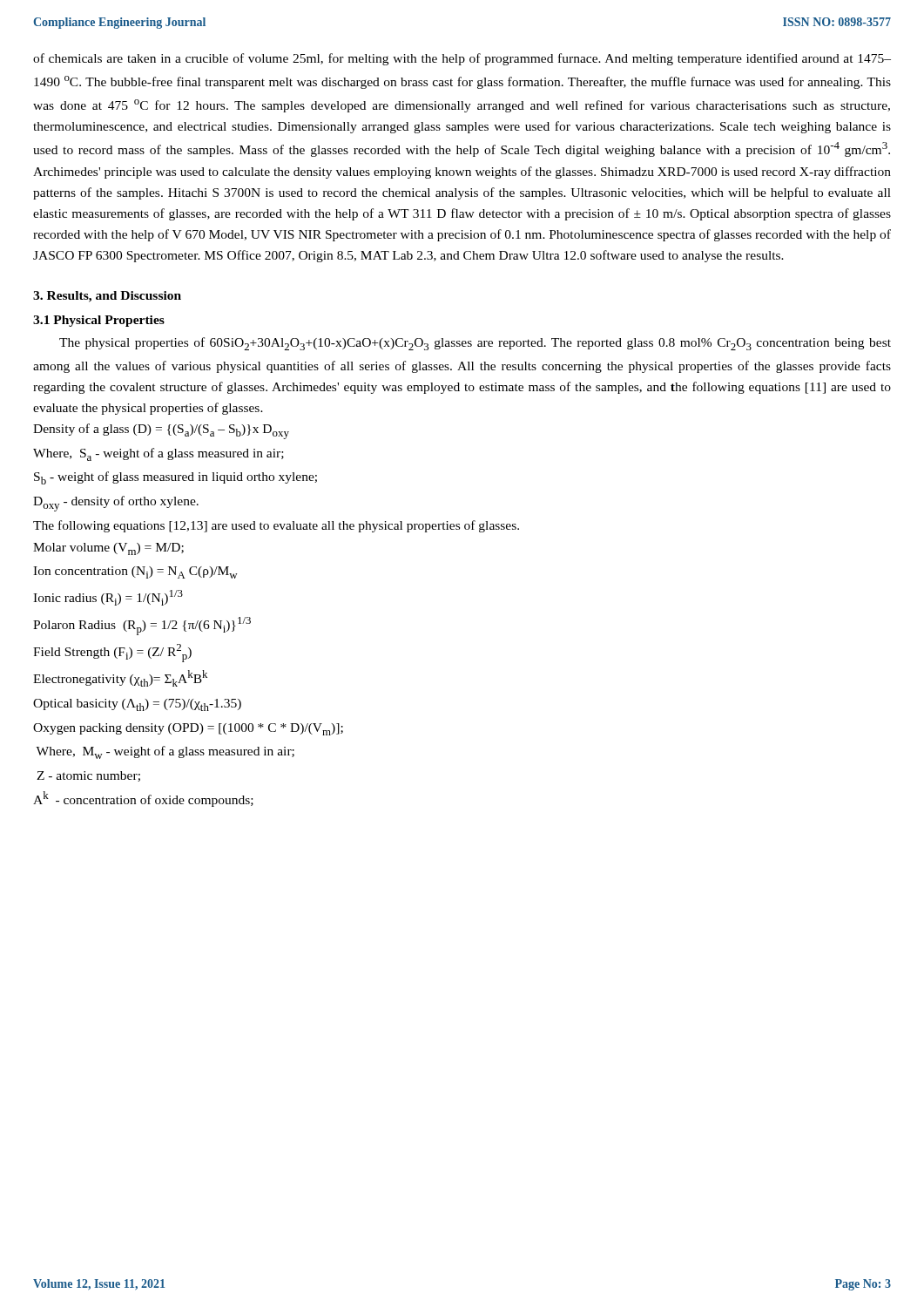The height and width of the screenshot is (1307, 924).
Task: Where does it say "Z - atomic number;"?
Action: click(87, 775)
